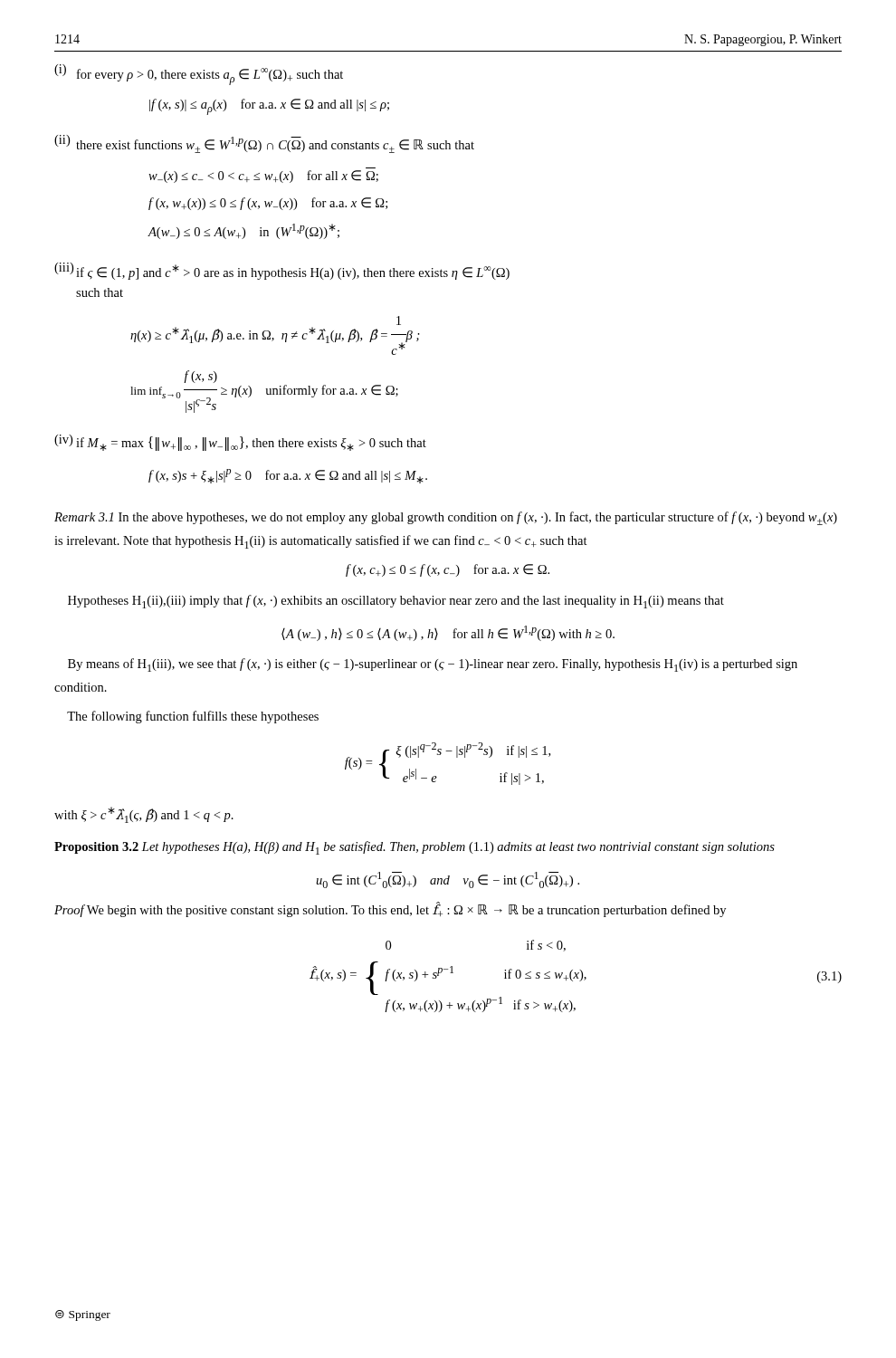Screen dimensions: 1358x896
Task: Click the passage that begins "(i) for every ρ > 0, there"
Action: 199,75
